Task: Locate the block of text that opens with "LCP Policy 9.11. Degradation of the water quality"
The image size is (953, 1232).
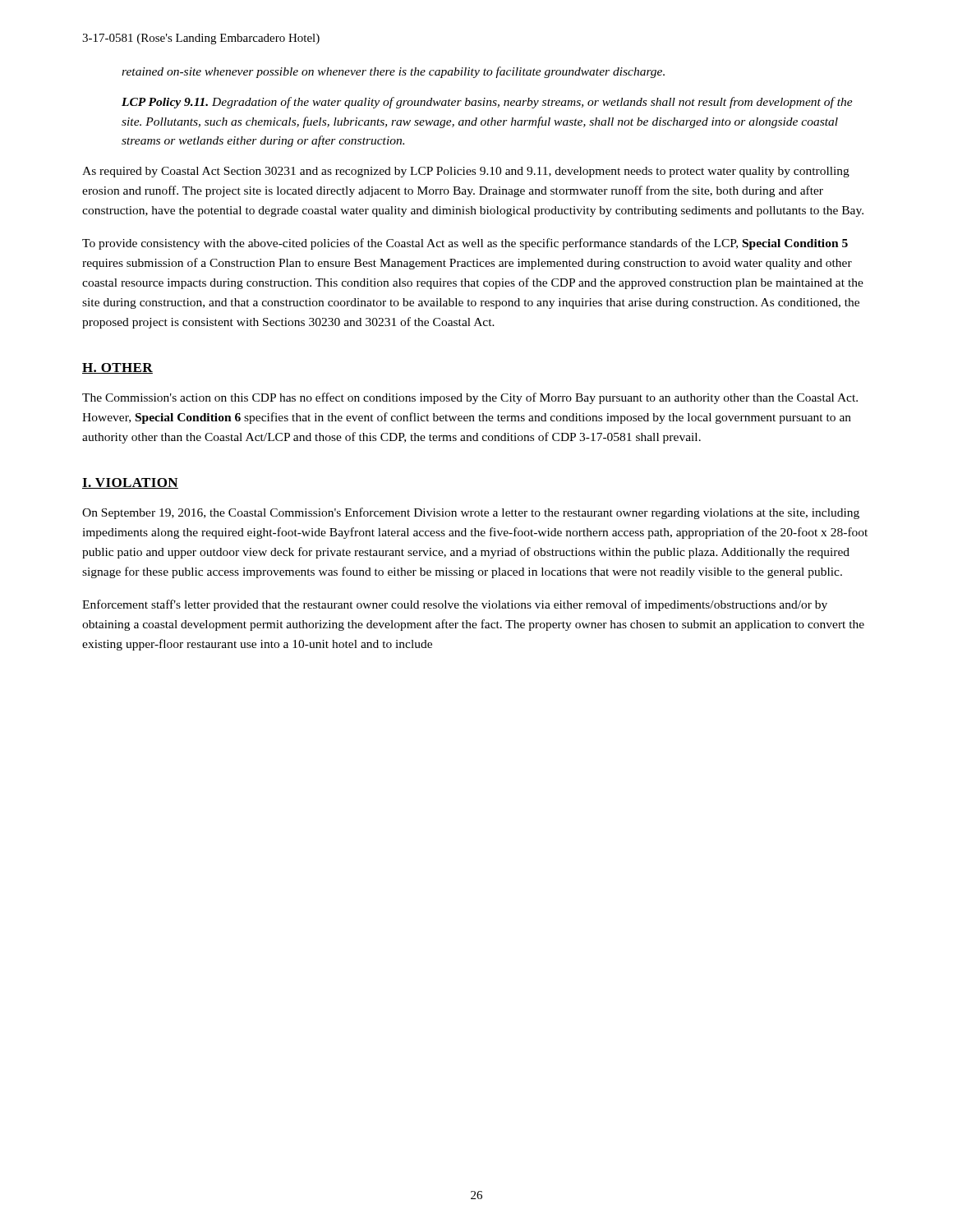Action: point(487,121)
